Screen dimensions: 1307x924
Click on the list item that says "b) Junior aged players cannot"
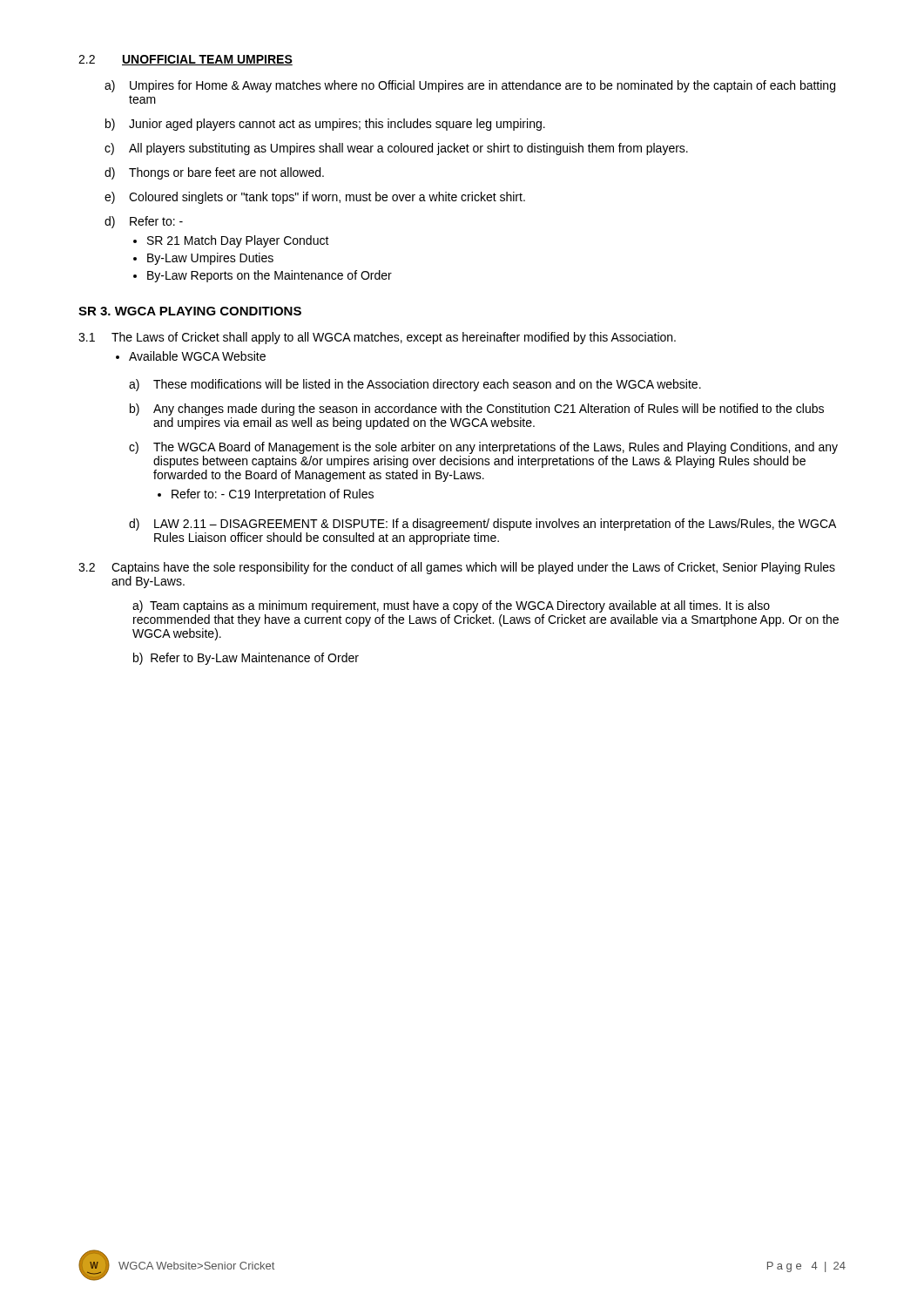[x=475, y=124]
